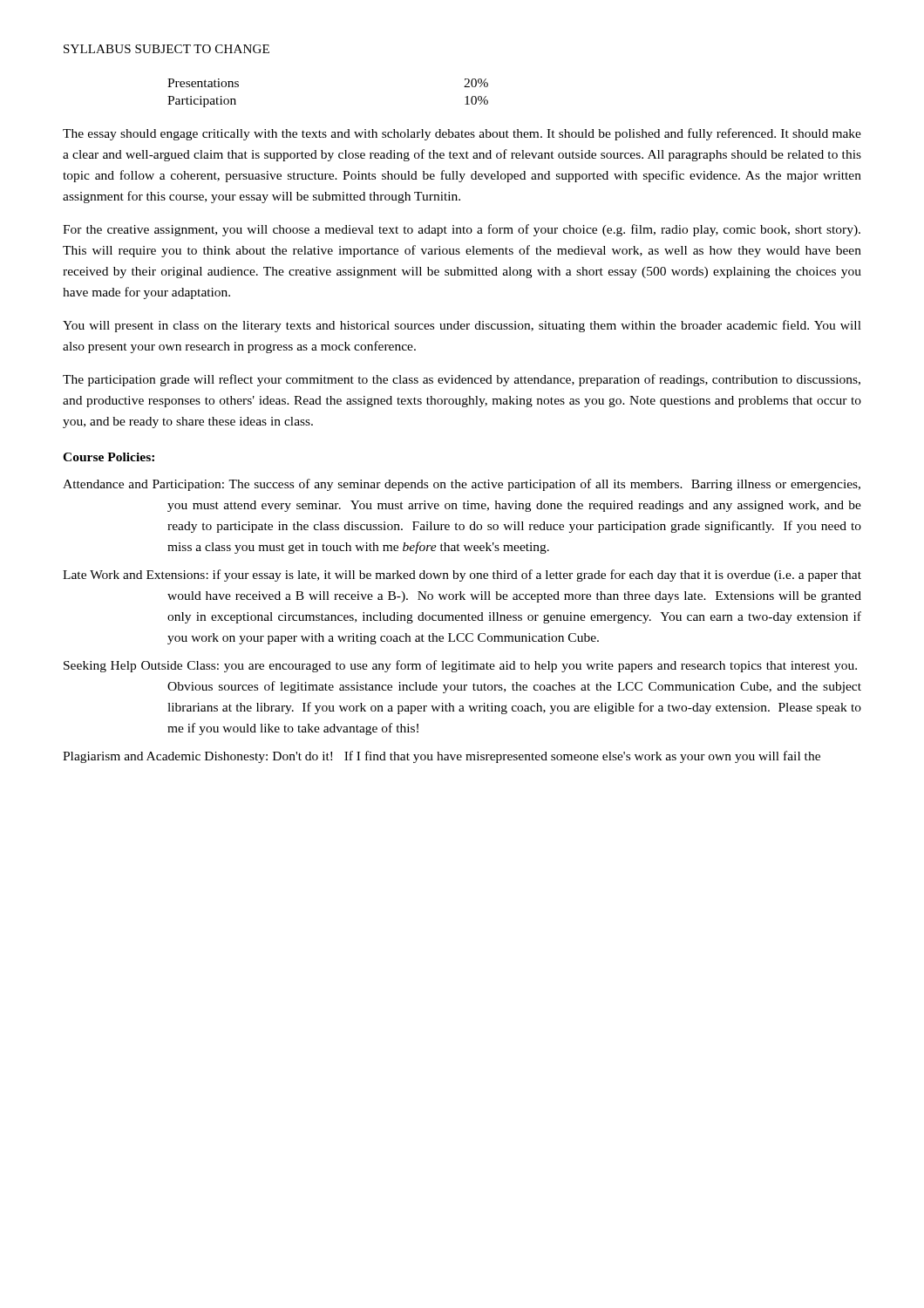The width and height of the screenshot is (924, 1308).
Task: Find the table that mentions "Participation"
Action: click(x=462, y=92)
